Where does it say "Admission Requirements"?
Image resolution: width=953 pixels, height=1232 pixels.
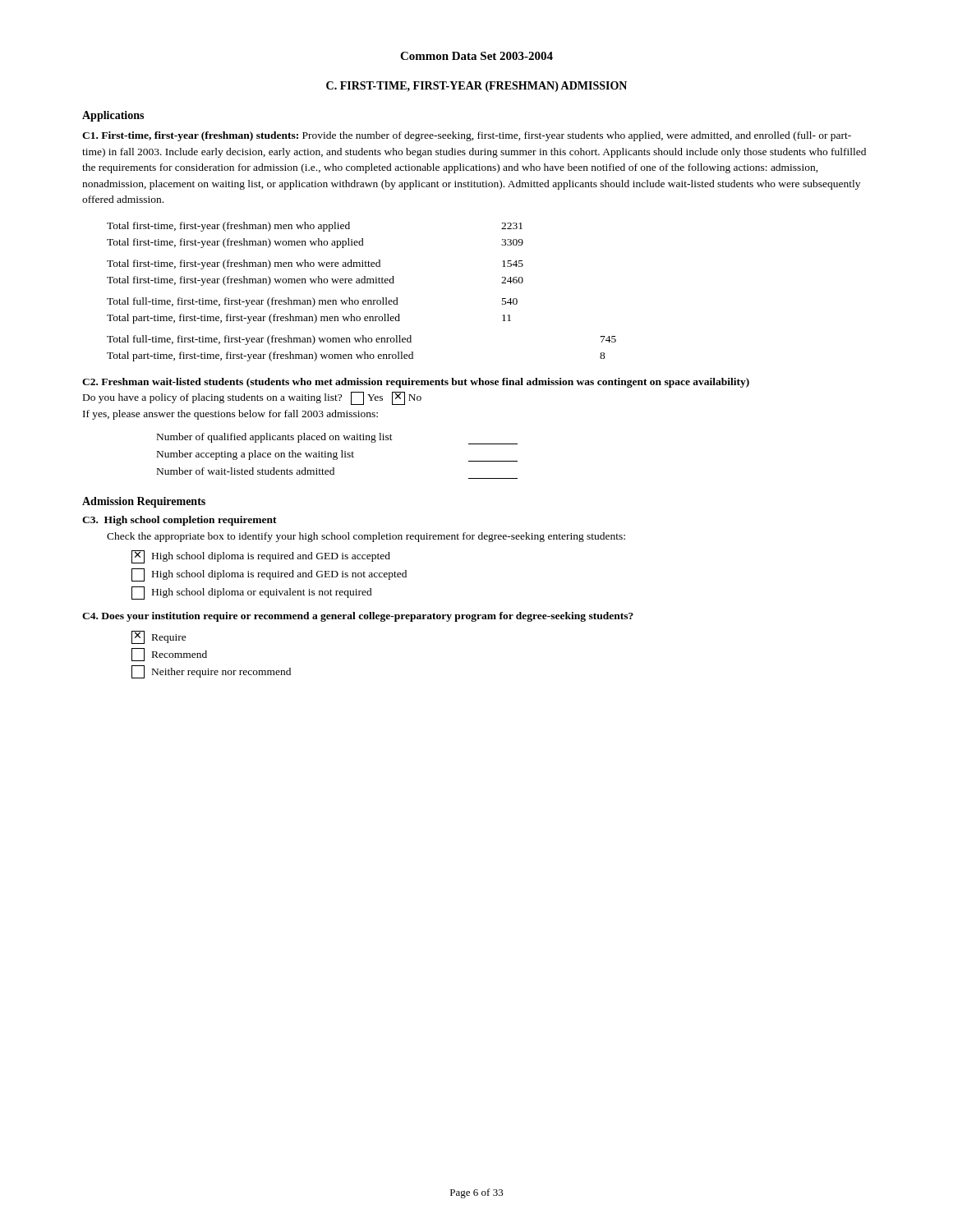(x=144, y=501)
